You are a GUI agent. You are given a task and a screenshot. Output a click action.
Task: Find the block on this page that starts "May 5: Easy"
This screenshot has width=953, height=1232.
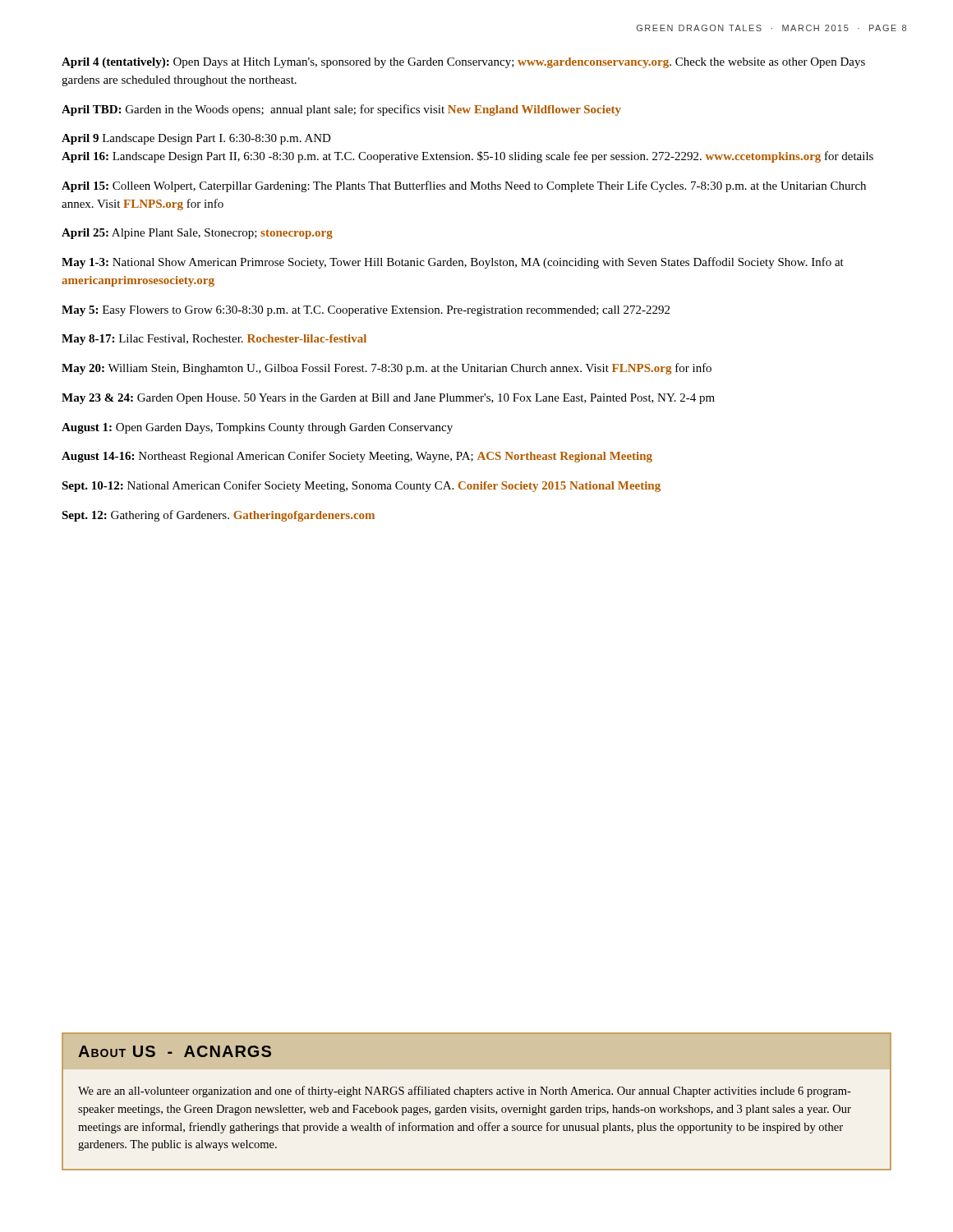[x=476, y=310]
